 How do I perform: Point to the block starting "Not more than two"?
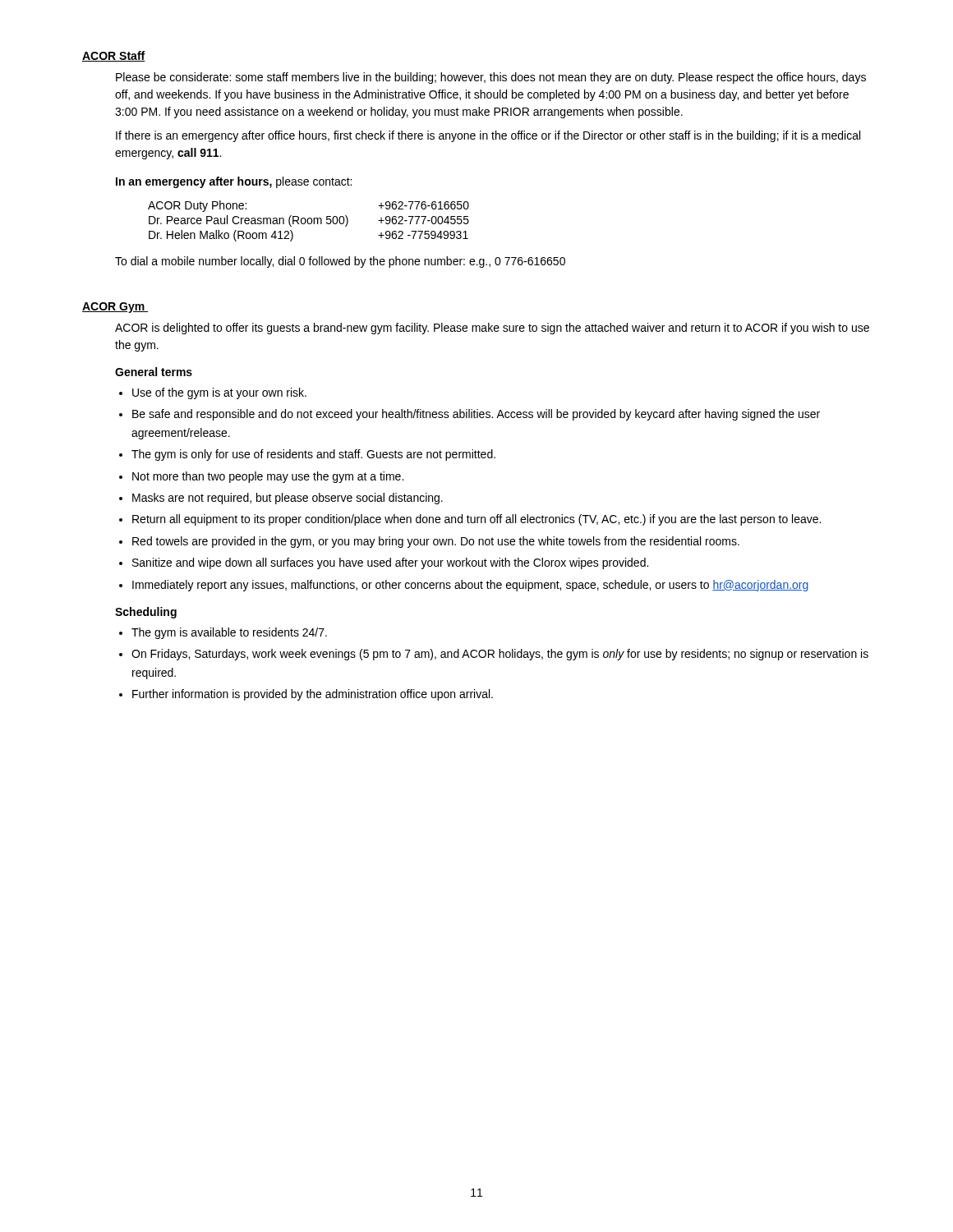pos(268,476)
